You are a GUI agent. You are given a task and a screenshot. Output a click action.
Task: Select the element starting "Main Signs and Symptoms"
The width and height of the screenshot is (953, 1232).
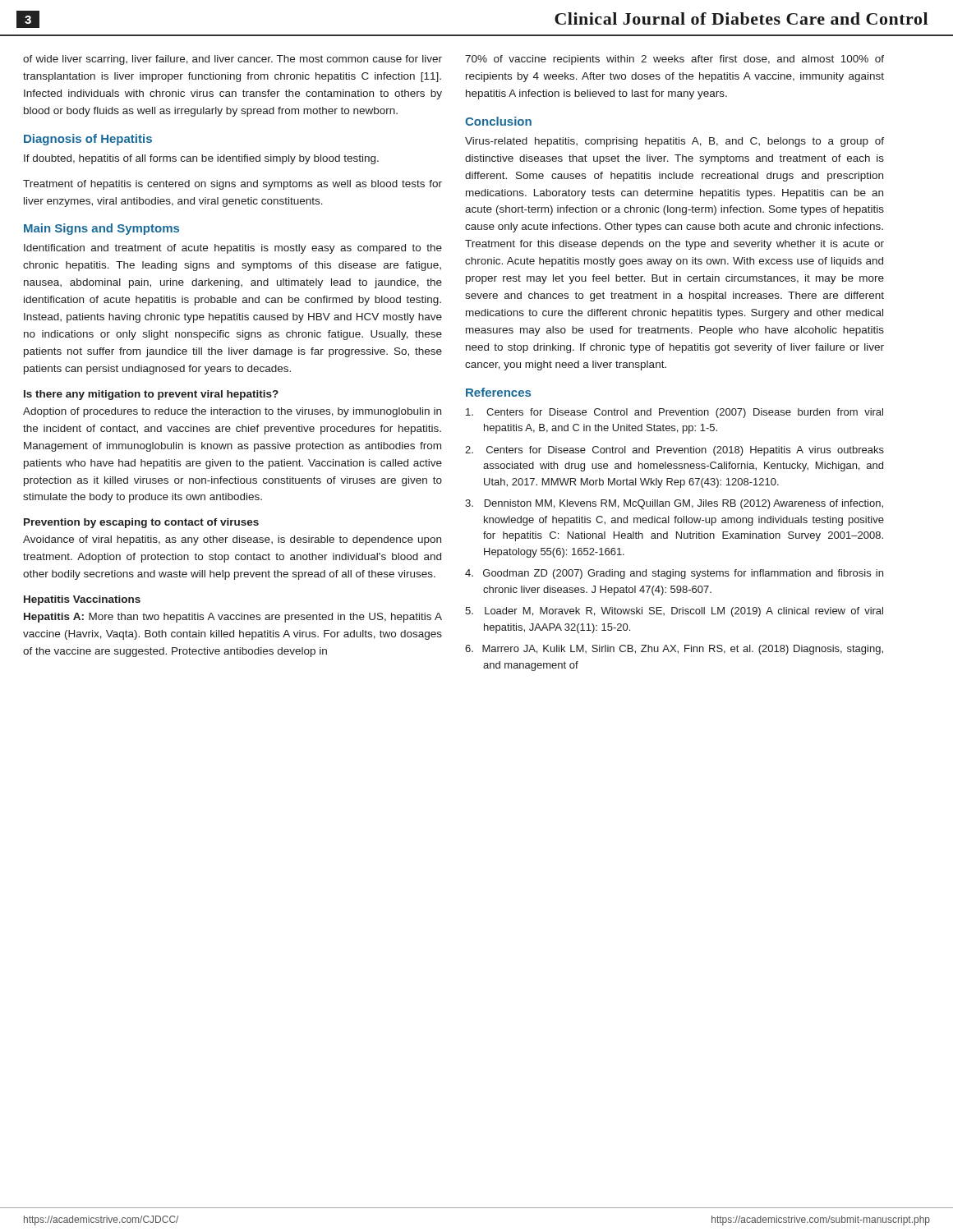[x=101, y=228]
